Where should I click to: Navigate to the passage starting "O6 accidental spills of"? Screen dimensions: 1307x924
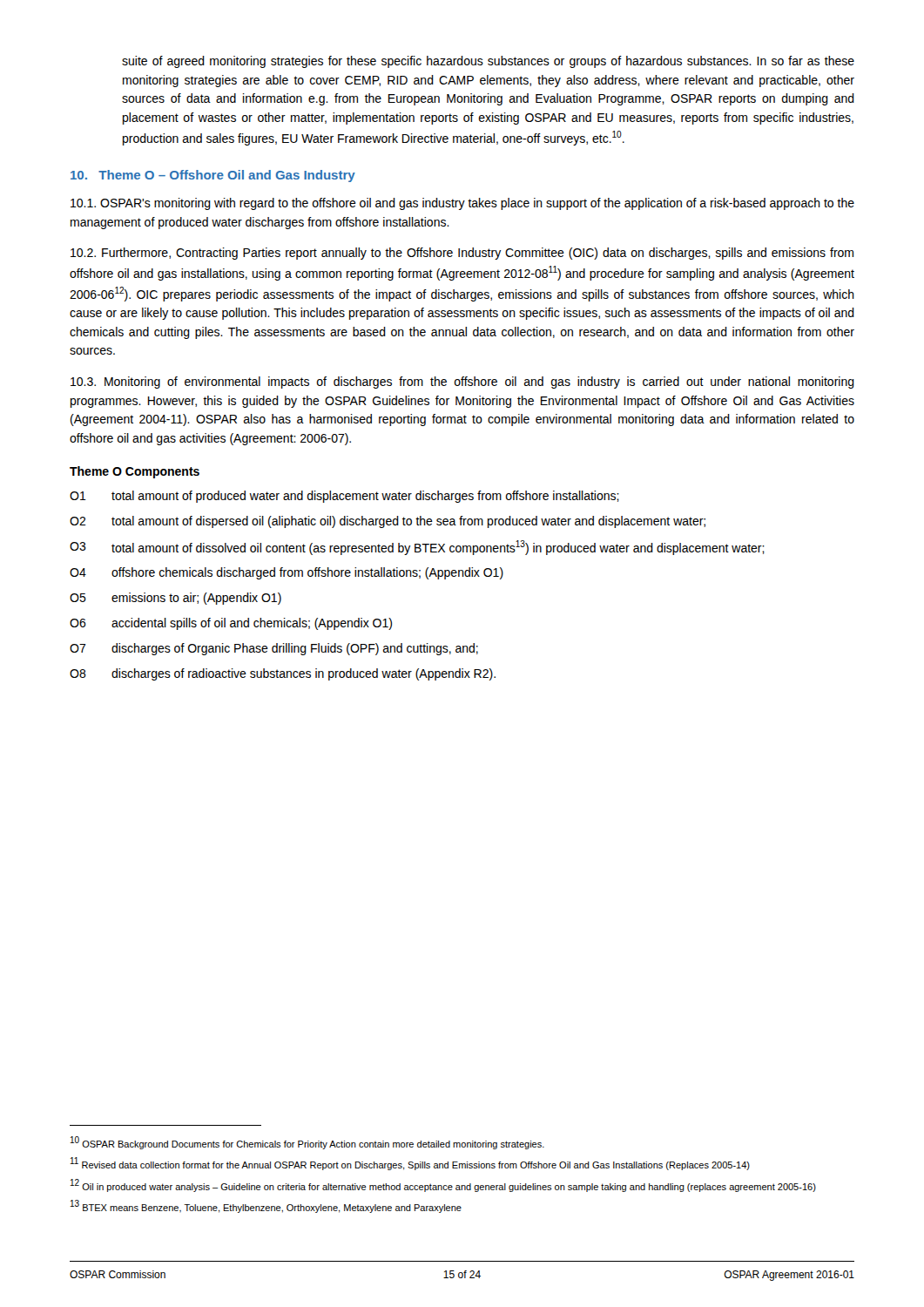click(231, 624)
